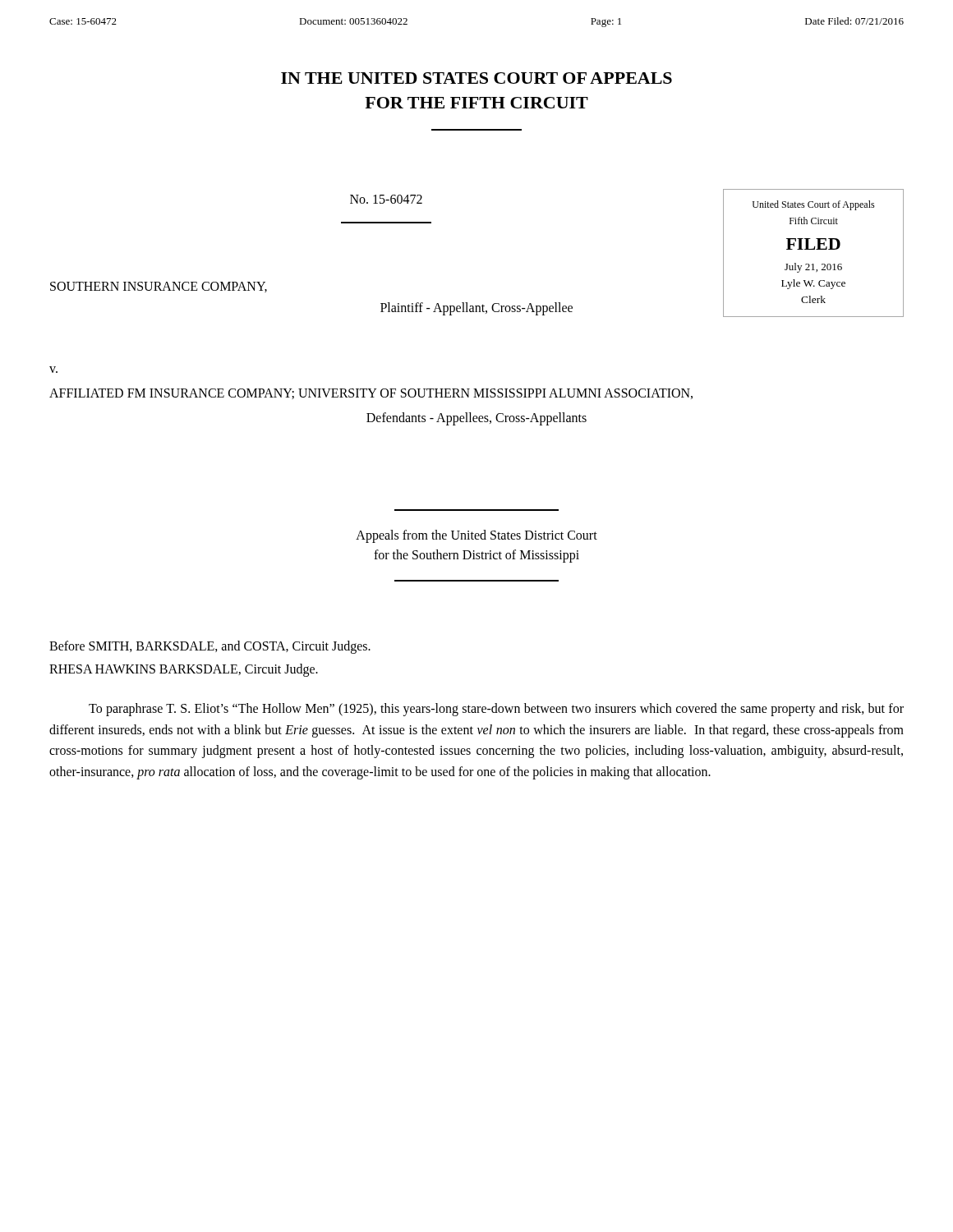Locate the text block containing "Appeals from the United States District"

pos(476,545)
